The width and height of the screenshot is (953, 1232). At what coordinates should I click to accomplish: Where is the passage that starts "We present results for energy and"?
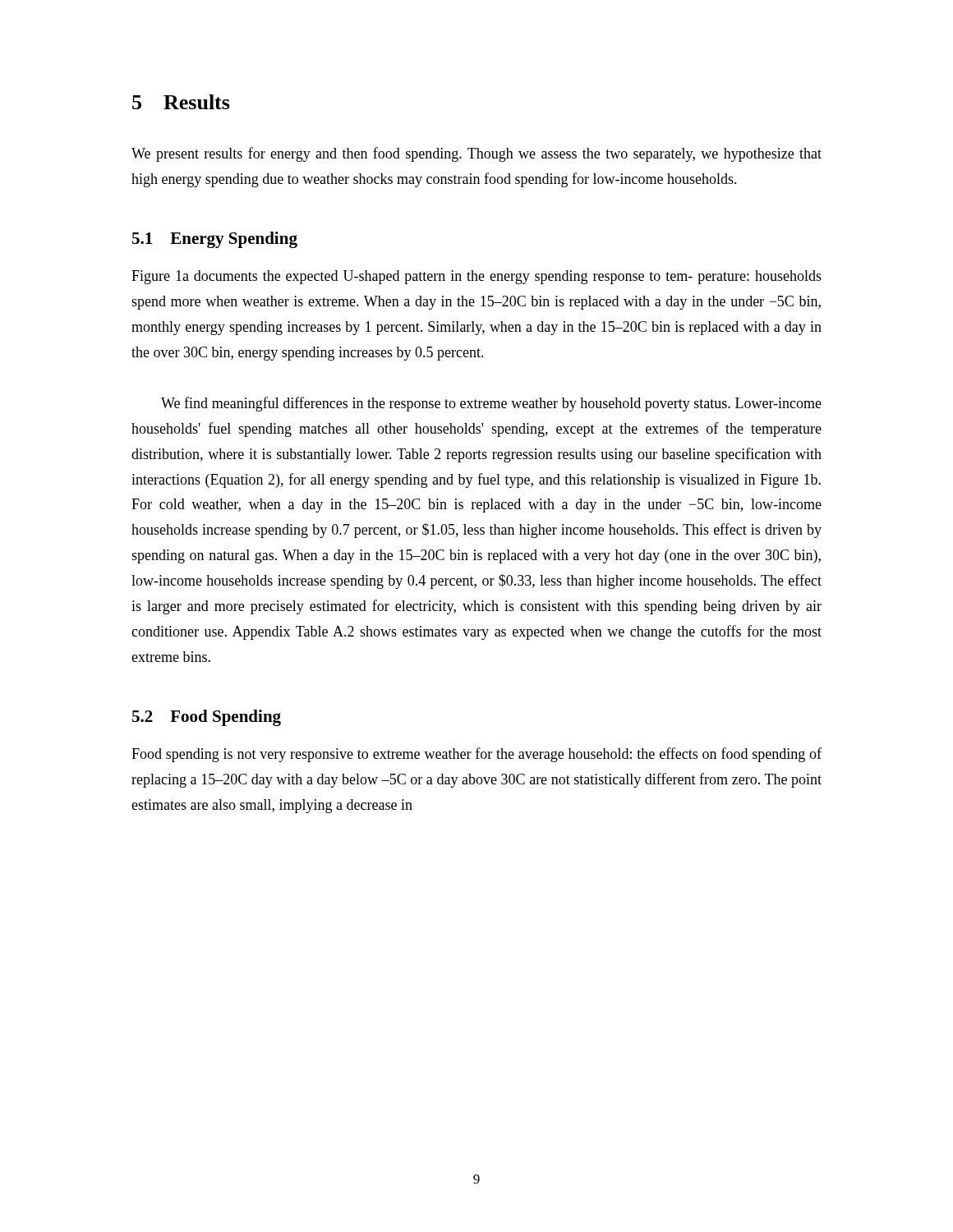coord(476,167)
